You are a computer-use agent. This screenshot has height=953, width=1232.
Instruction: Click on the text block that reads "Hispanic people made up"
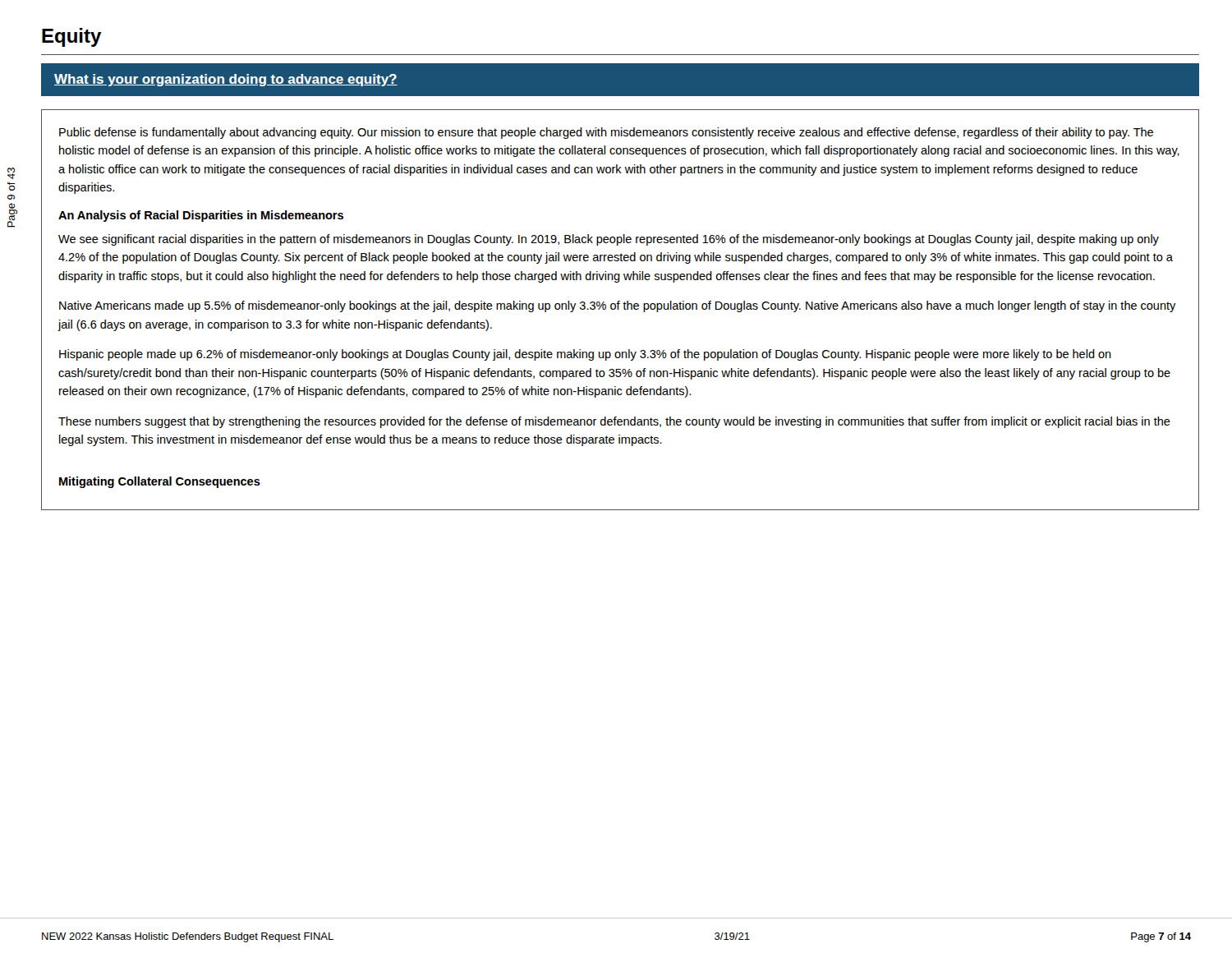[x=614, y=373]
